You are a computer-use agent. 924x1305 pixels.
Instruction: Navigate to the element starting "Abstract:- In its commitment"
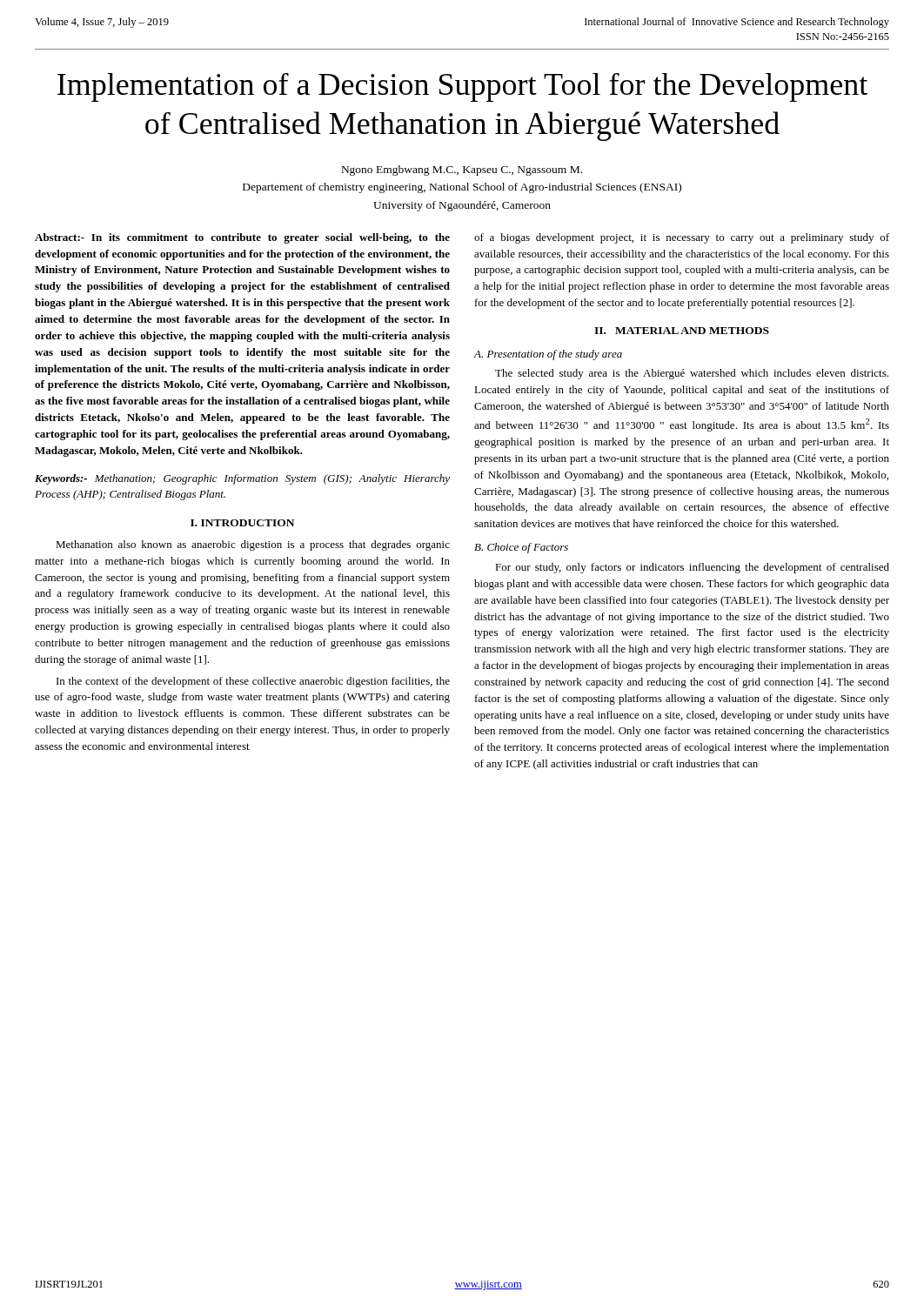tap(242, 344)
